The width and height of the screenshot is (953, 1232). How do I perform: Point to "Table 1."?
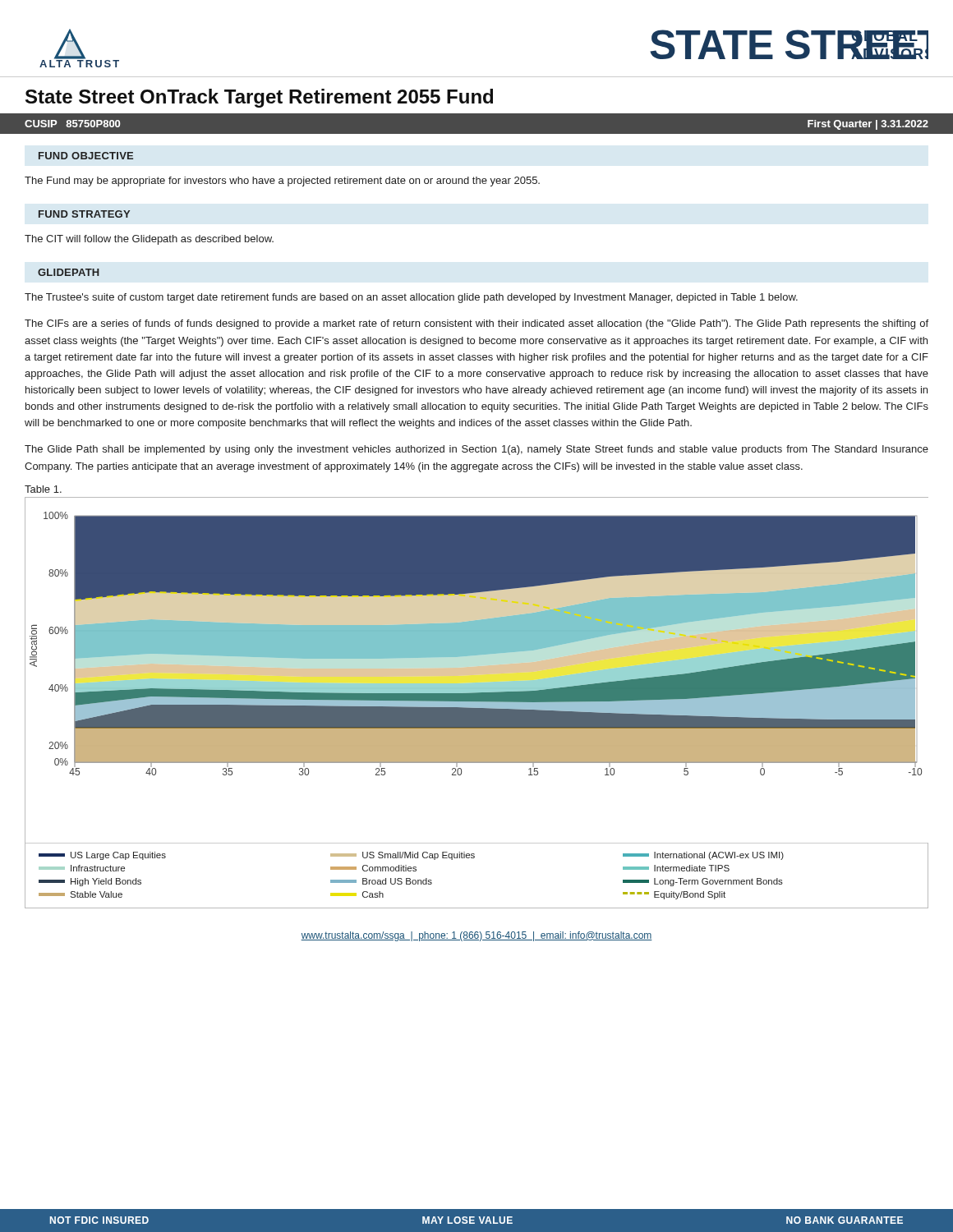(x=43, y=489)
